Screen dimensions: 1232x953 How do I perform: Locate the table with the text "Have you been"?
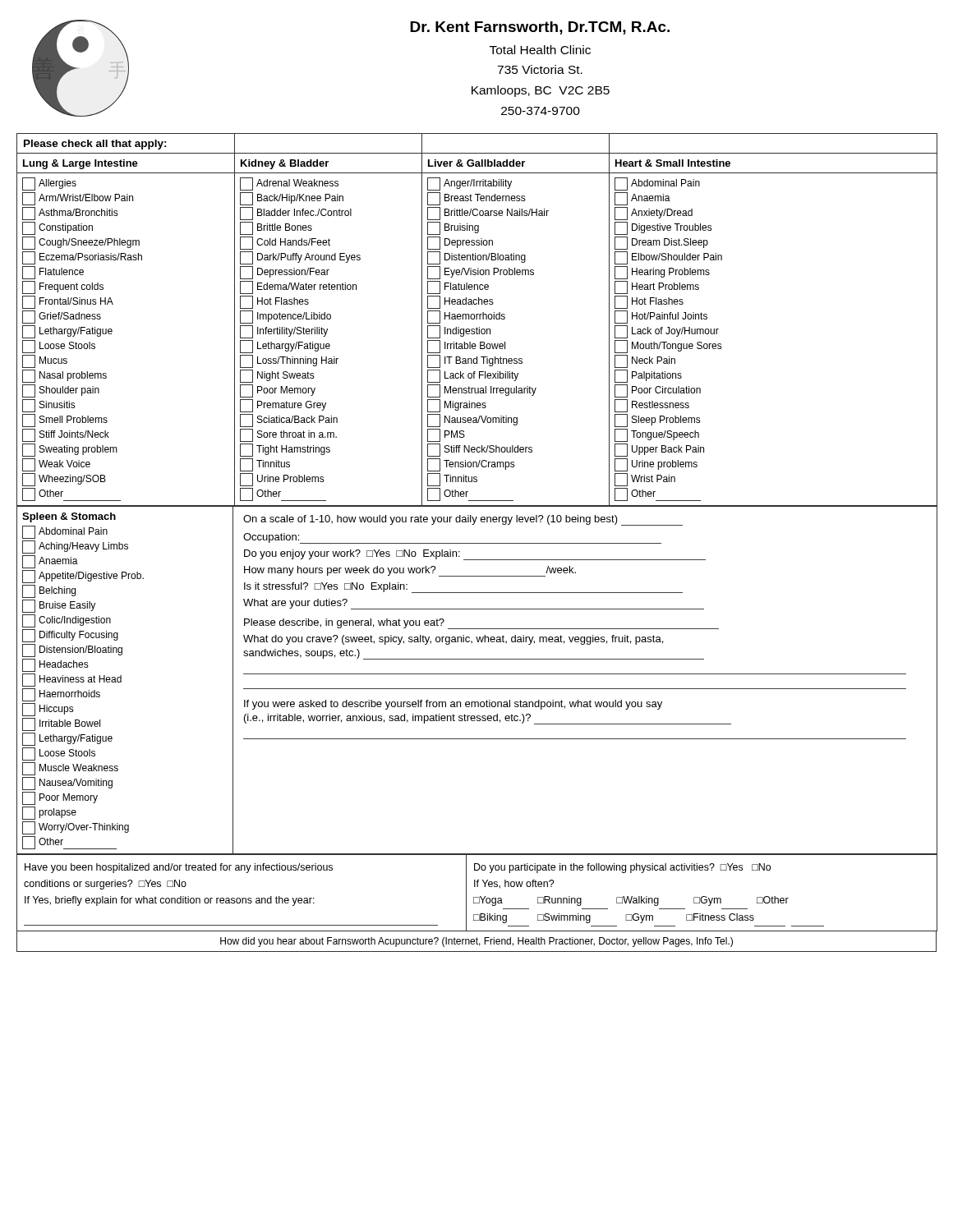[x=477, y=893]
